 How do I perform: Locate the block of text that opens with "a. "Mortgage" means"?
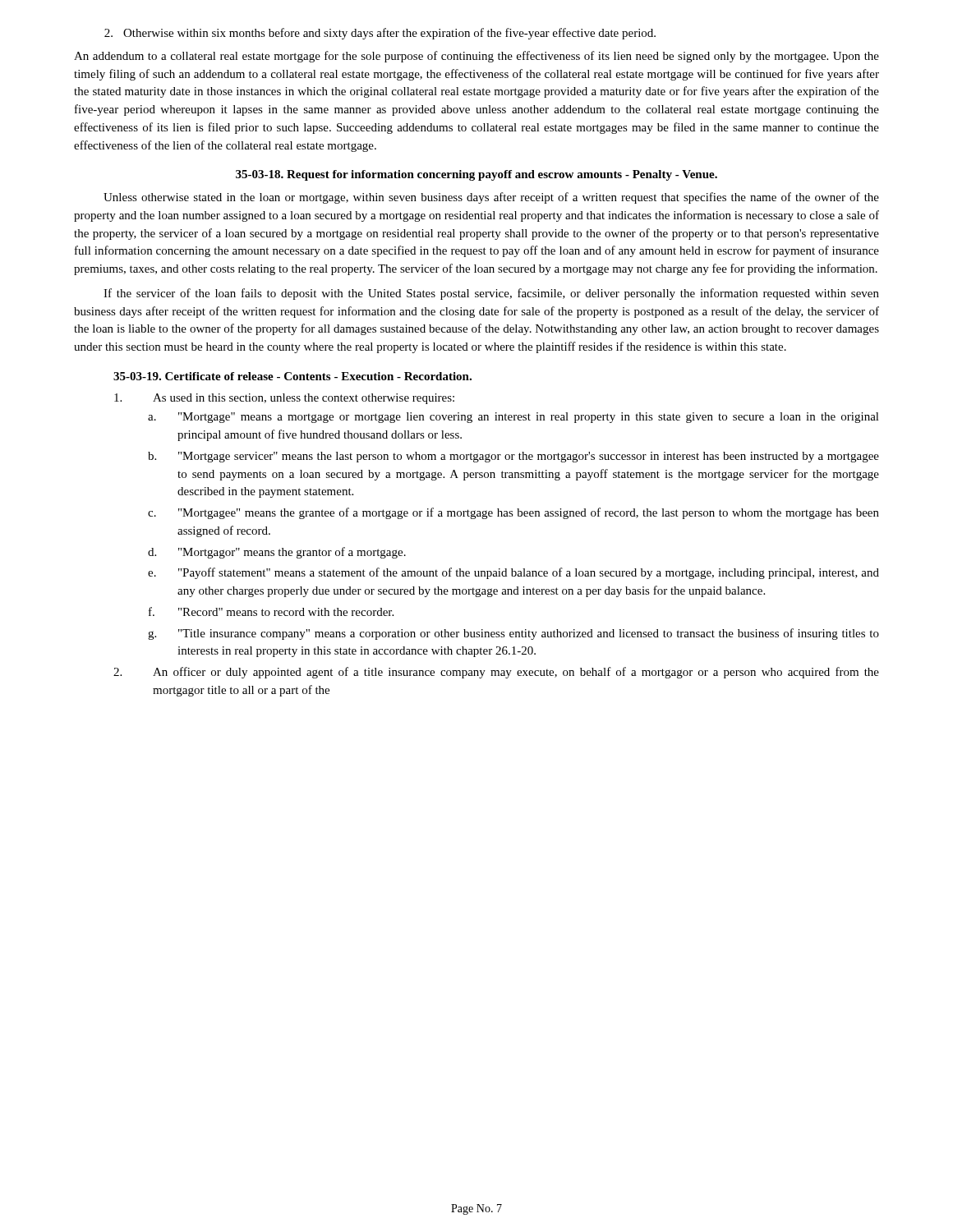pos(509,426)
